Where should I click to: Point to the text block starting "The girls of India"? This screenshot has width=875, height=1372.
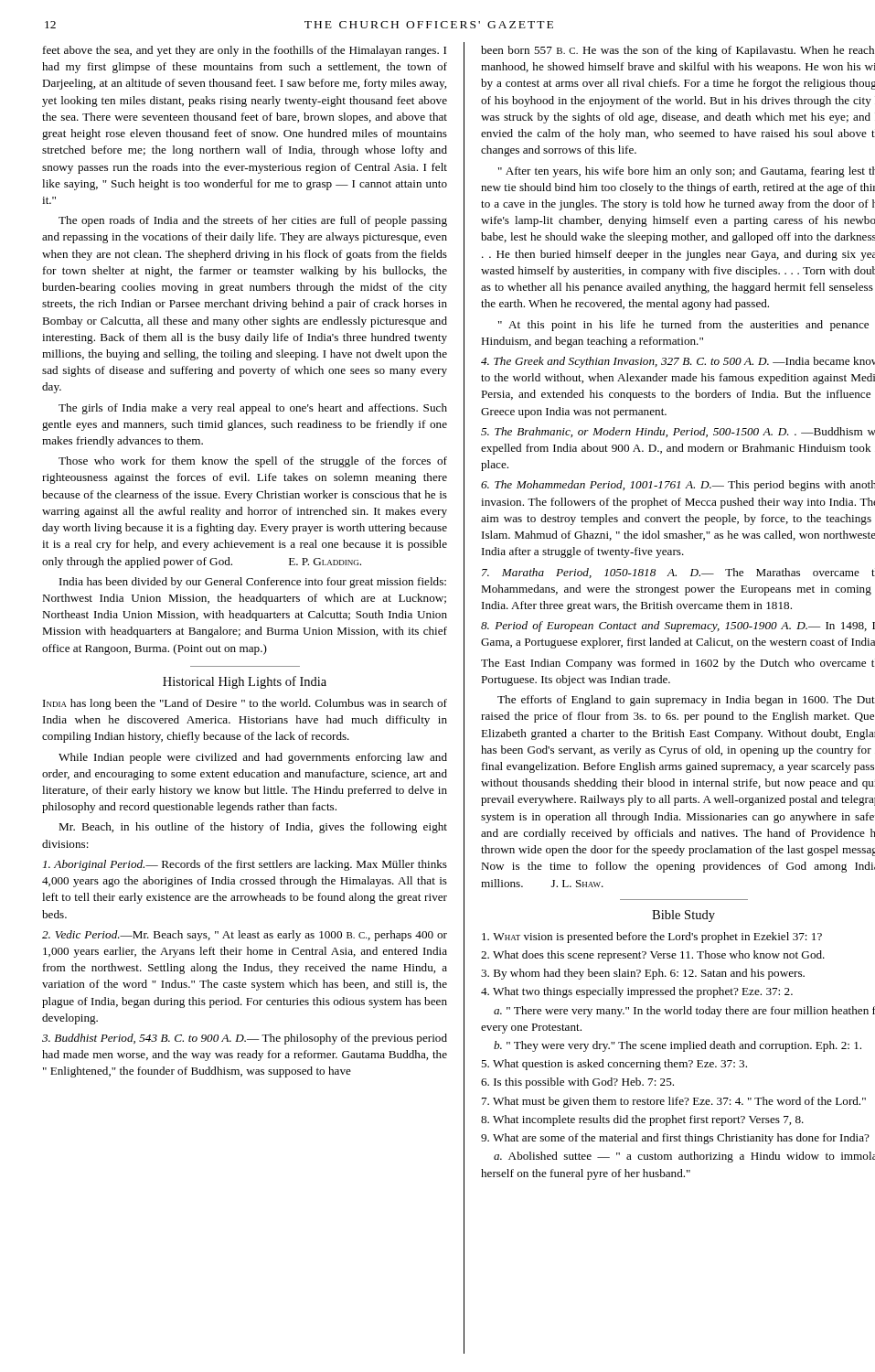(x=245, y=424)
